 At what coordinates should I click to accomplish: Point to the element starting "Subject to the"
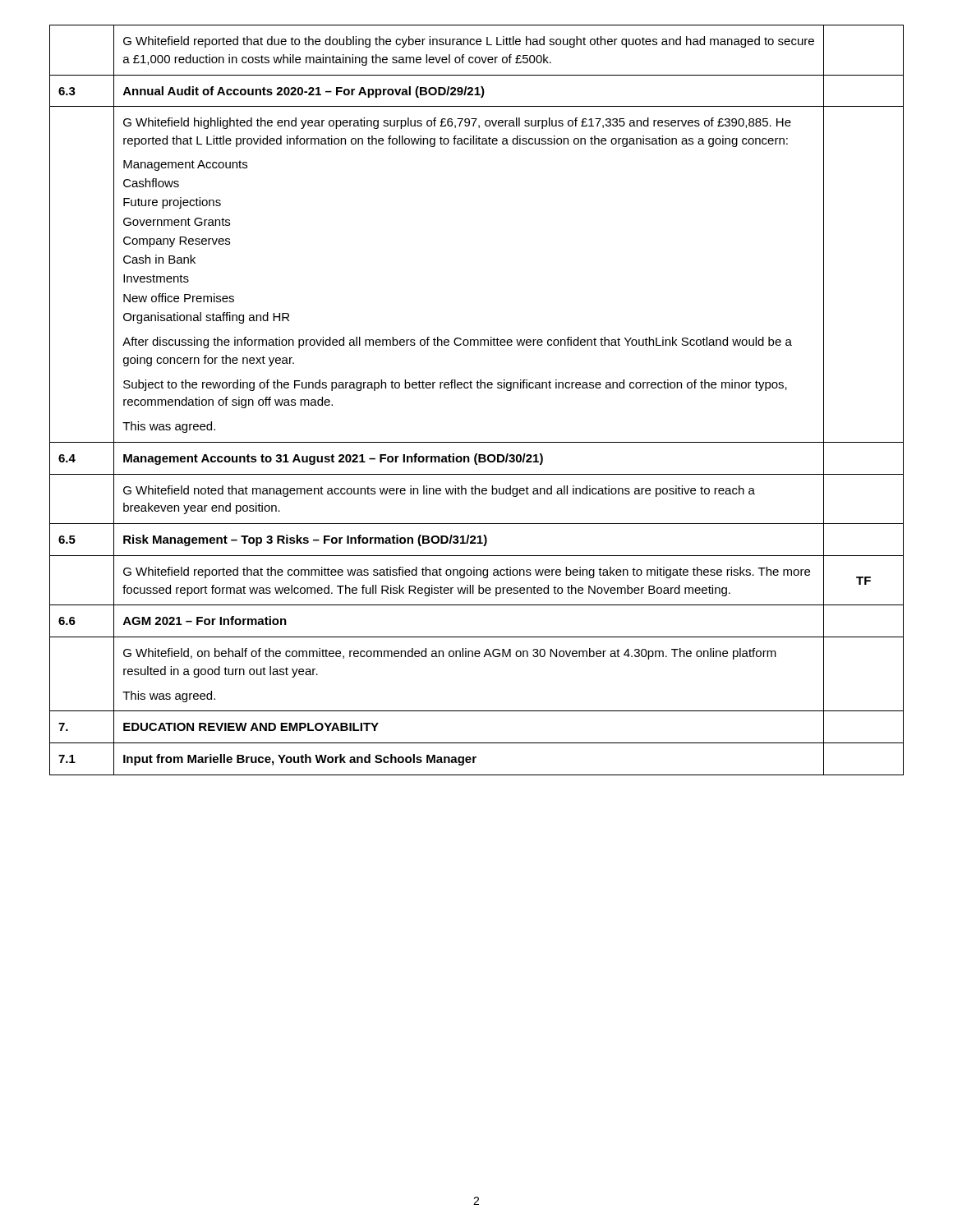455,393
